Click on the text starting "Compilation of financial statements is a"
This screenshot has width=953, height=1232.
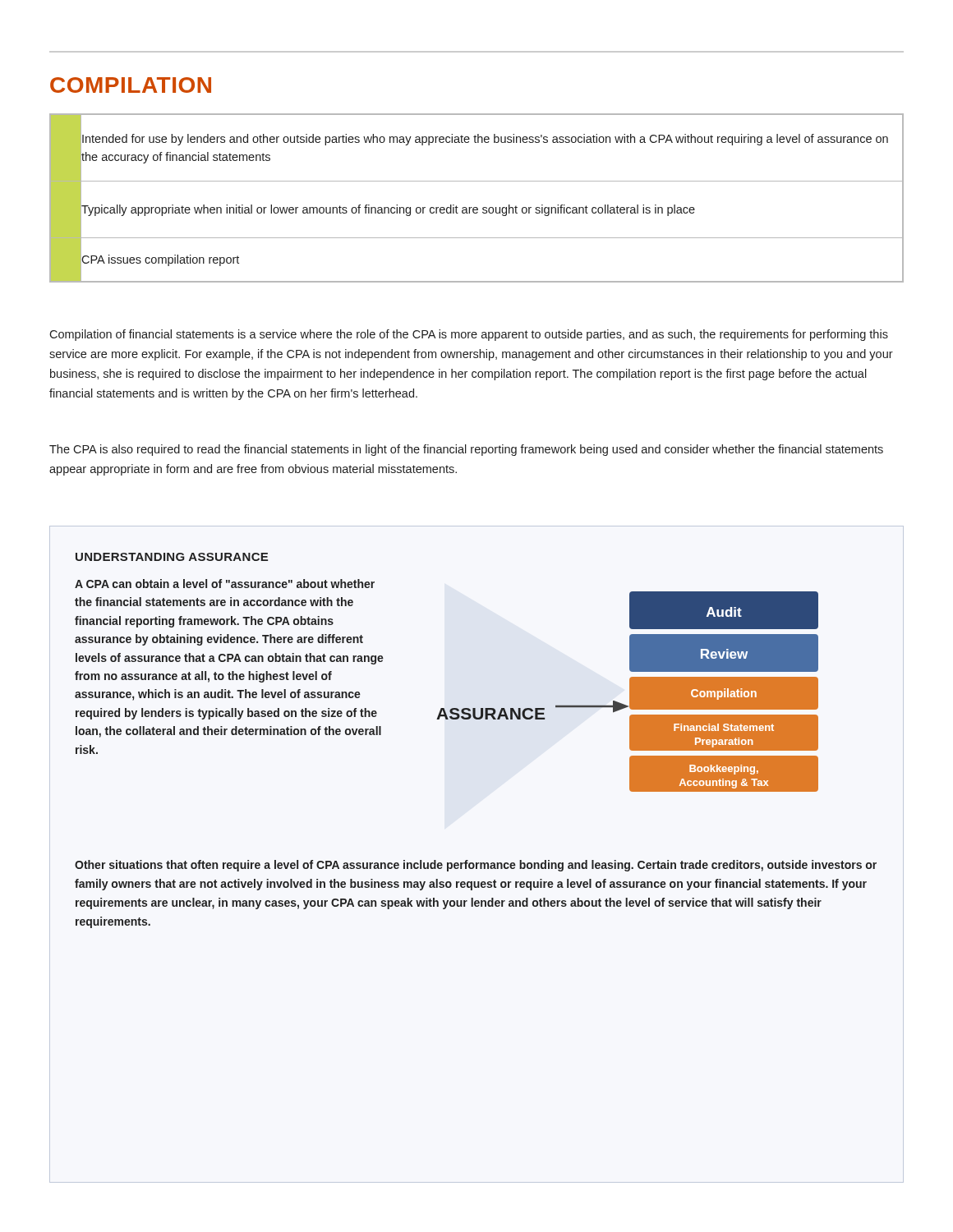(471, 364)
